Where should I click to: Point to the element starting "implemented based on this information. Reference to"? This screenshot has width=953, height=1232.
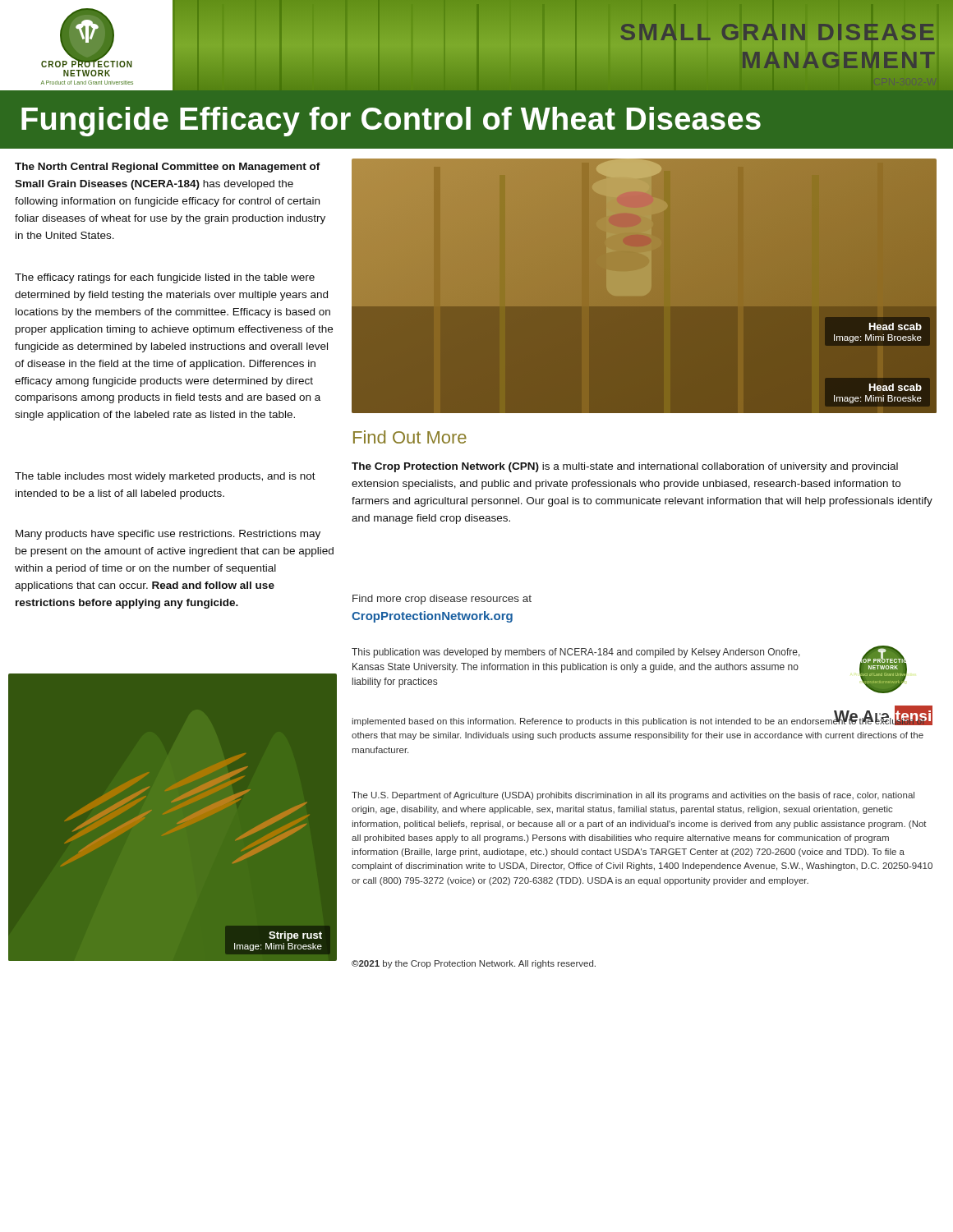[x=644, y=736]
